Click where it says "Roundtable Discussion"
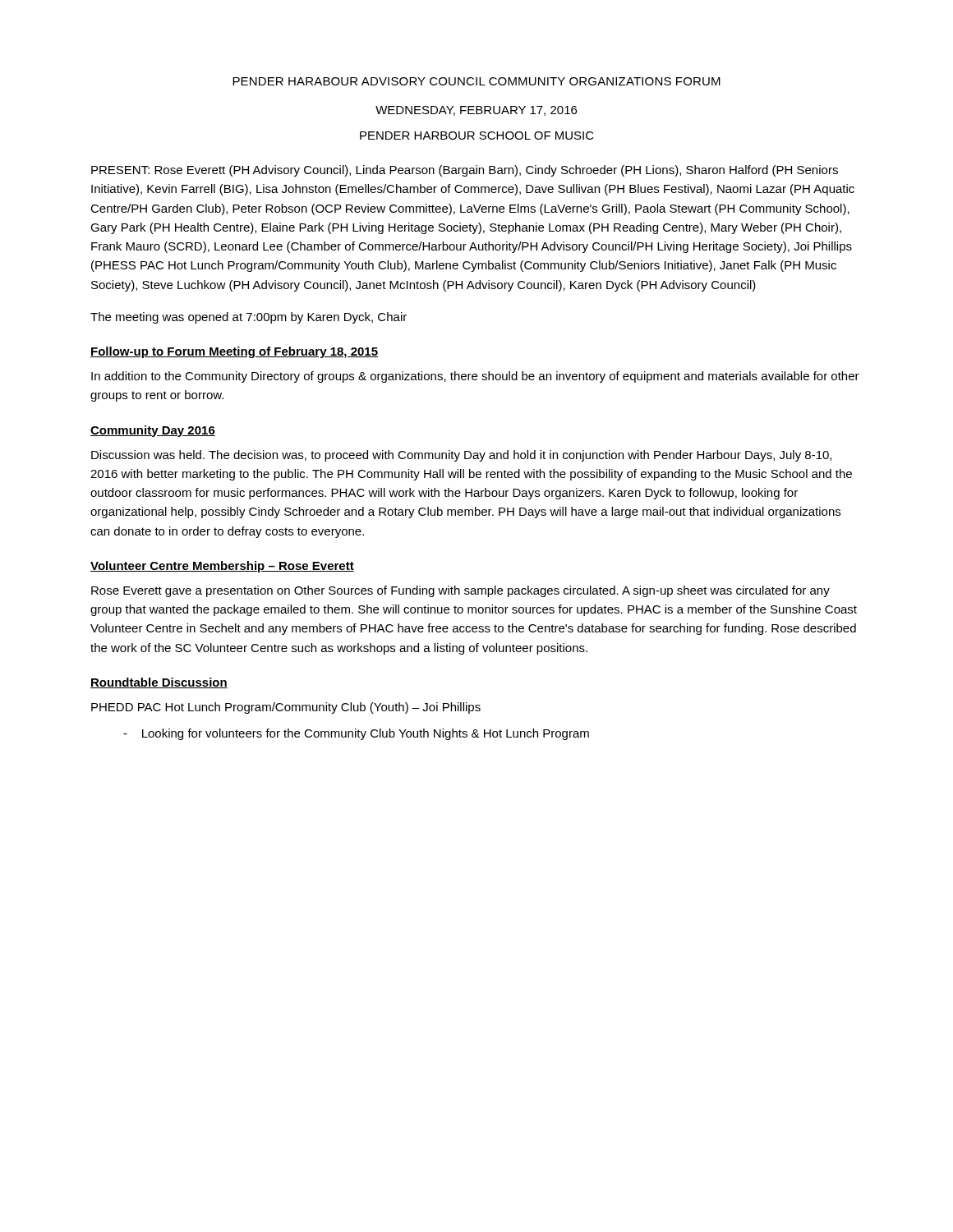The height and width of the screenshot is (1232, 953). click(159, 682)
